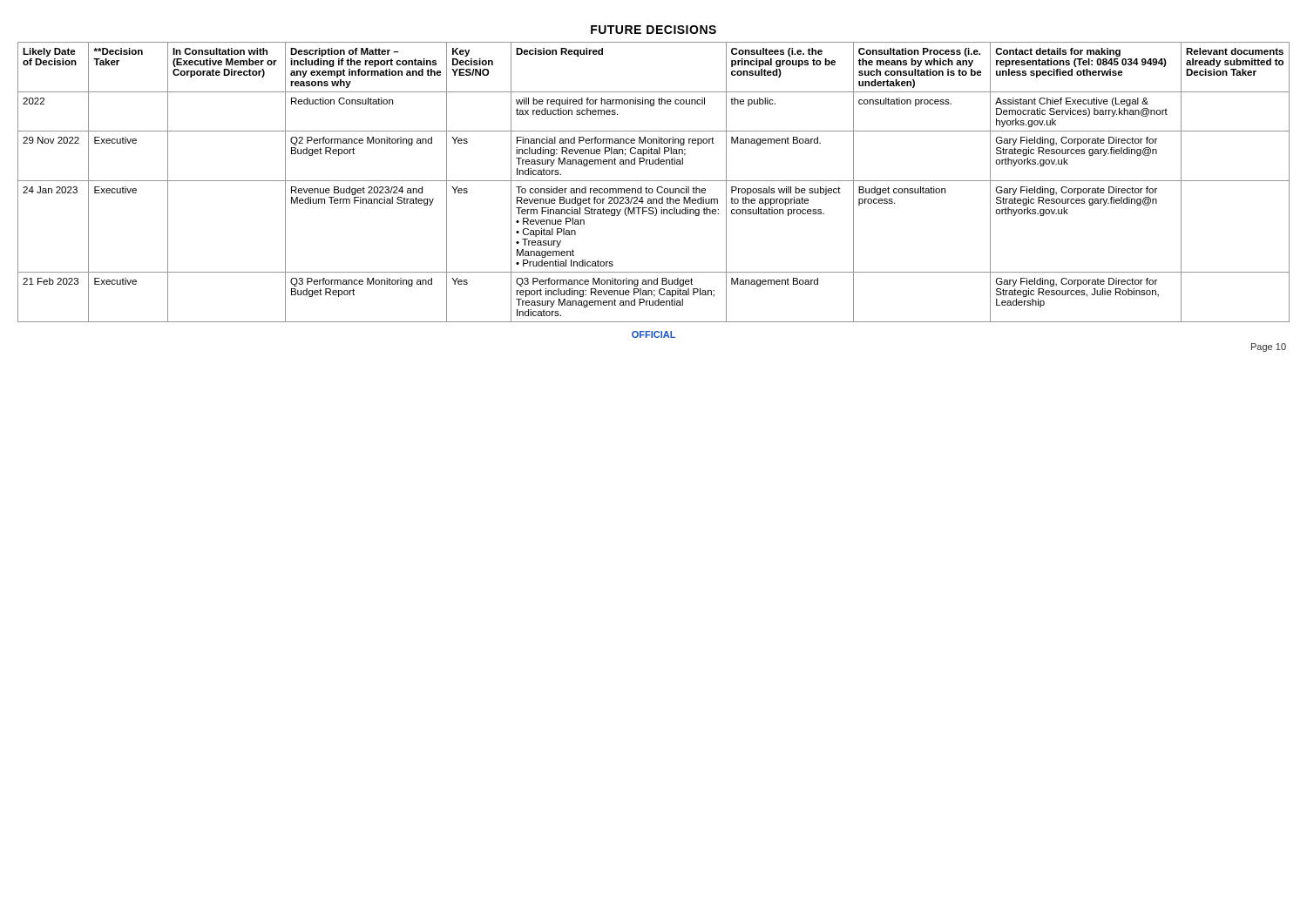The width and height of the screenshot is (1307, 924).
Task: Find "FUTURE DECISIONS" on this page
Action: click(654, 30)
